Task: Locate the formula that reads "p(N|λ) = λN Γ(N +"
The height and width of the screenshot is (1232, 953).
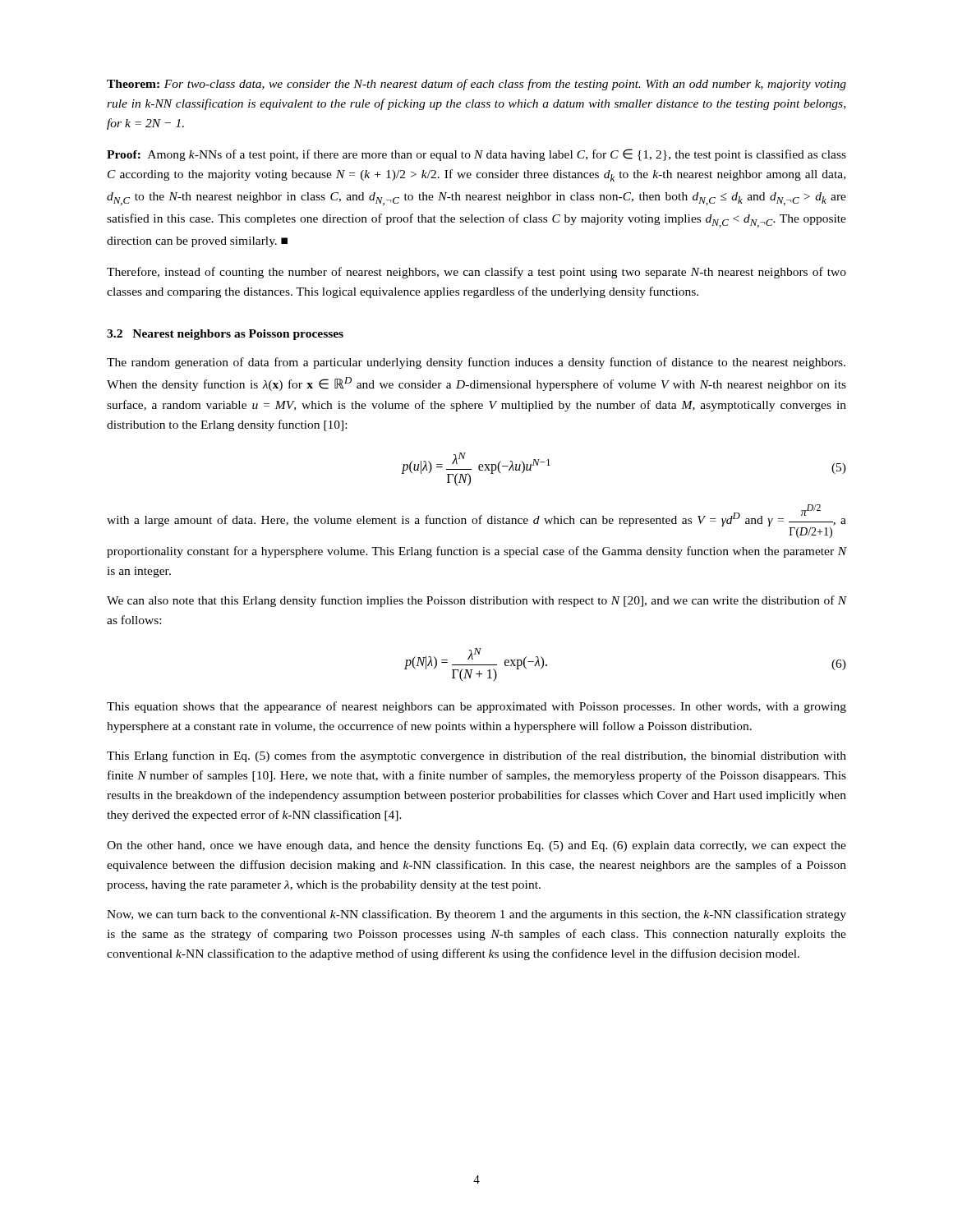Action: 474,665
